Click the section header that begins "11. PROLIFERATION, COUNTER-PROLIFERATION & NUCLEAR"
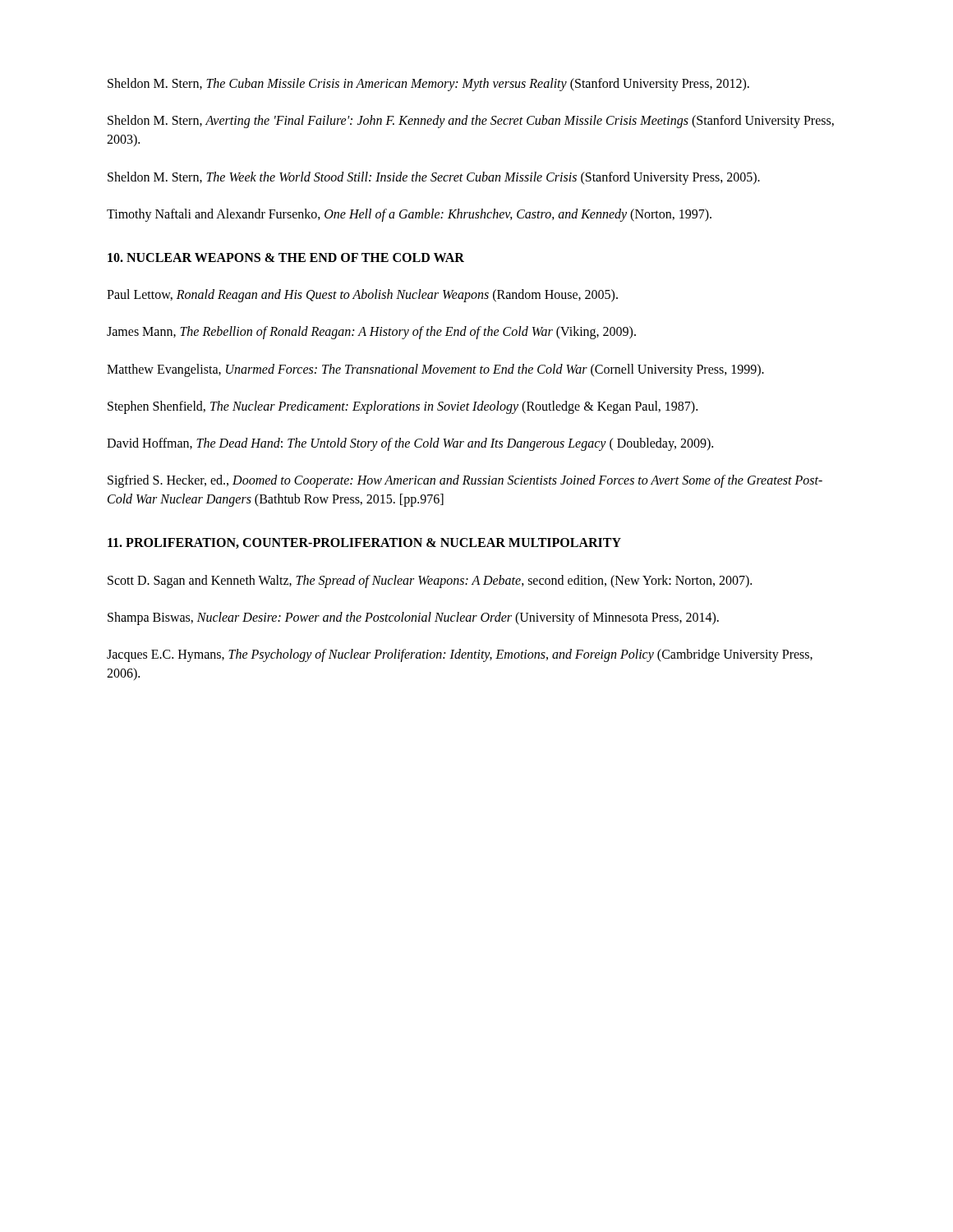Image resolution: width=953 pixels, height=1232 pixels. pos(364,543)
